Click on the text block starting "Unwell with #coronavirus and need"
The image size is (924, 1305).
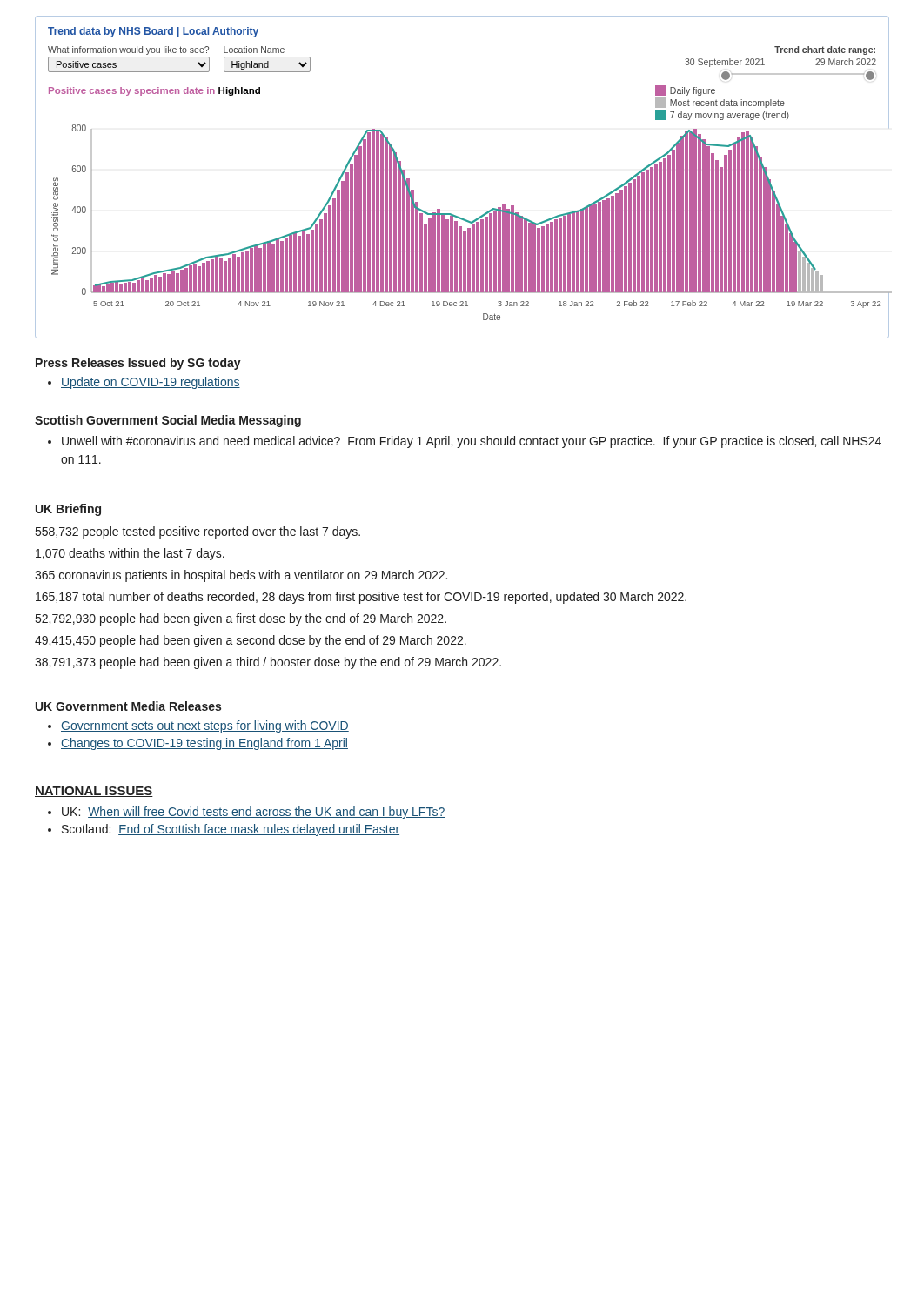tap(471, 450)
